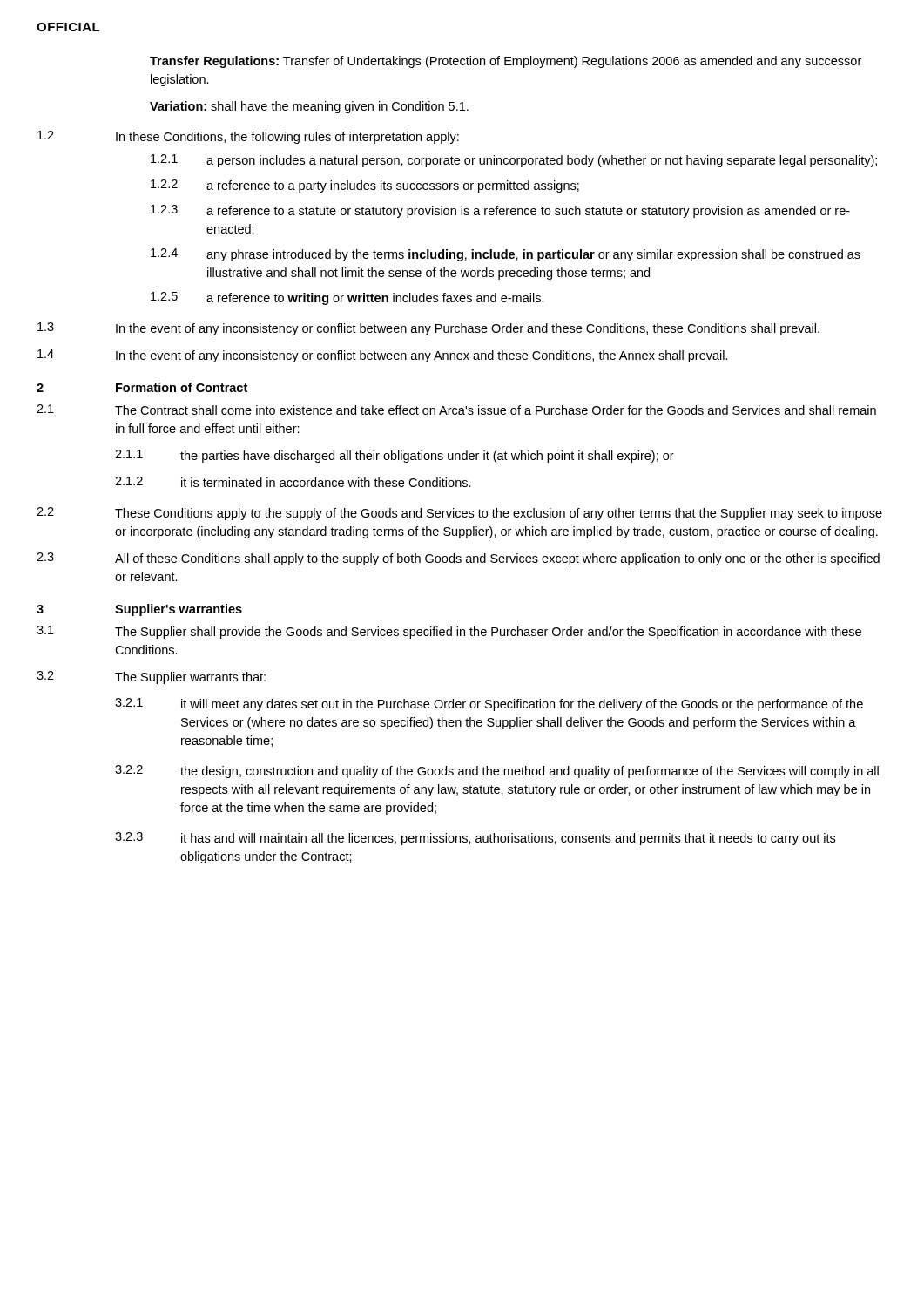924x1307 pixels.
Task: Click on the region starting "a reference to writing"
Action: (x=376, y=298)
